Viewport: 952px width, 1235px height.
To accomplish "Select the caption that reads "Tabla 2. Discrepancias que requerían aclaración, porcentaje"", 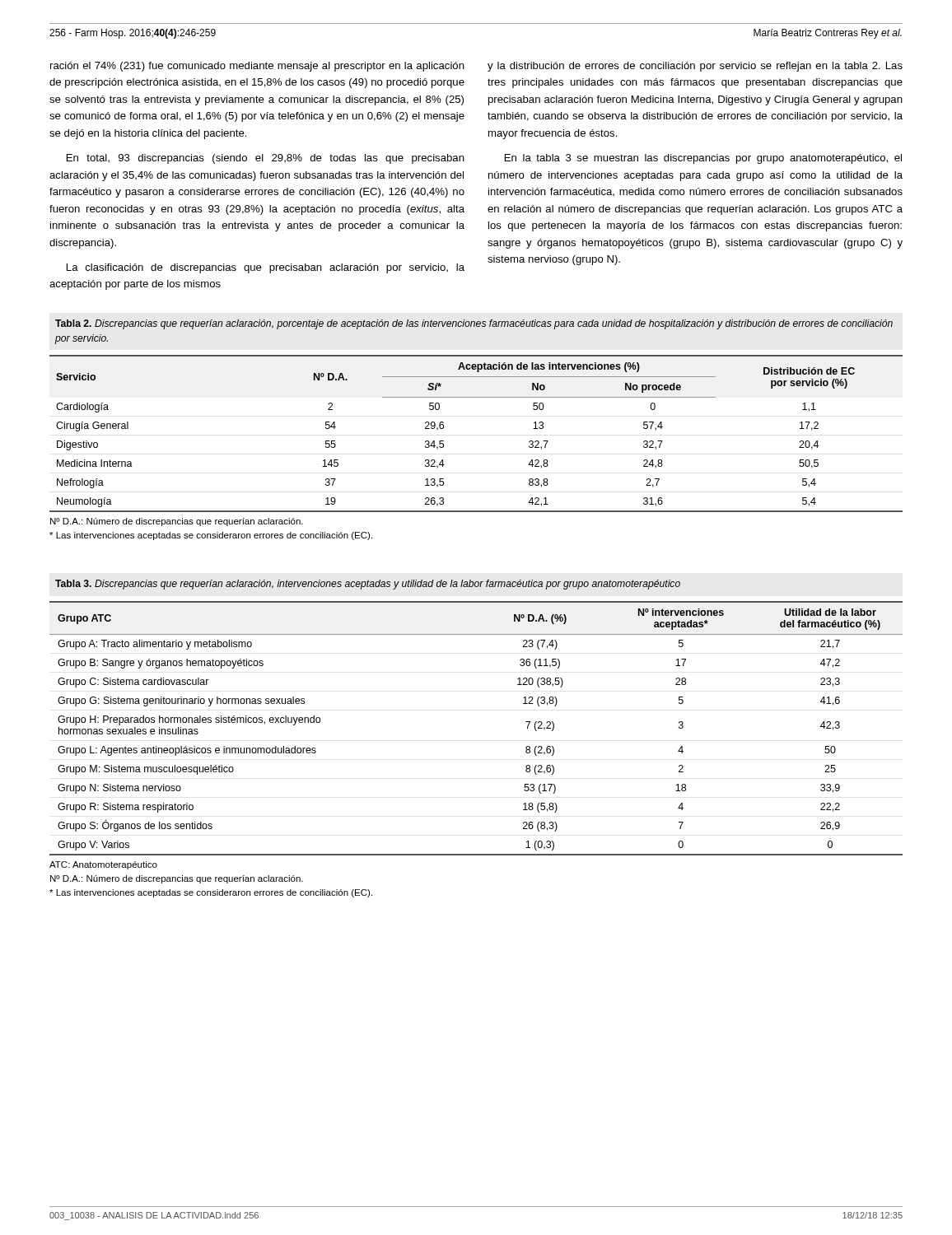I will pos(474,331).
